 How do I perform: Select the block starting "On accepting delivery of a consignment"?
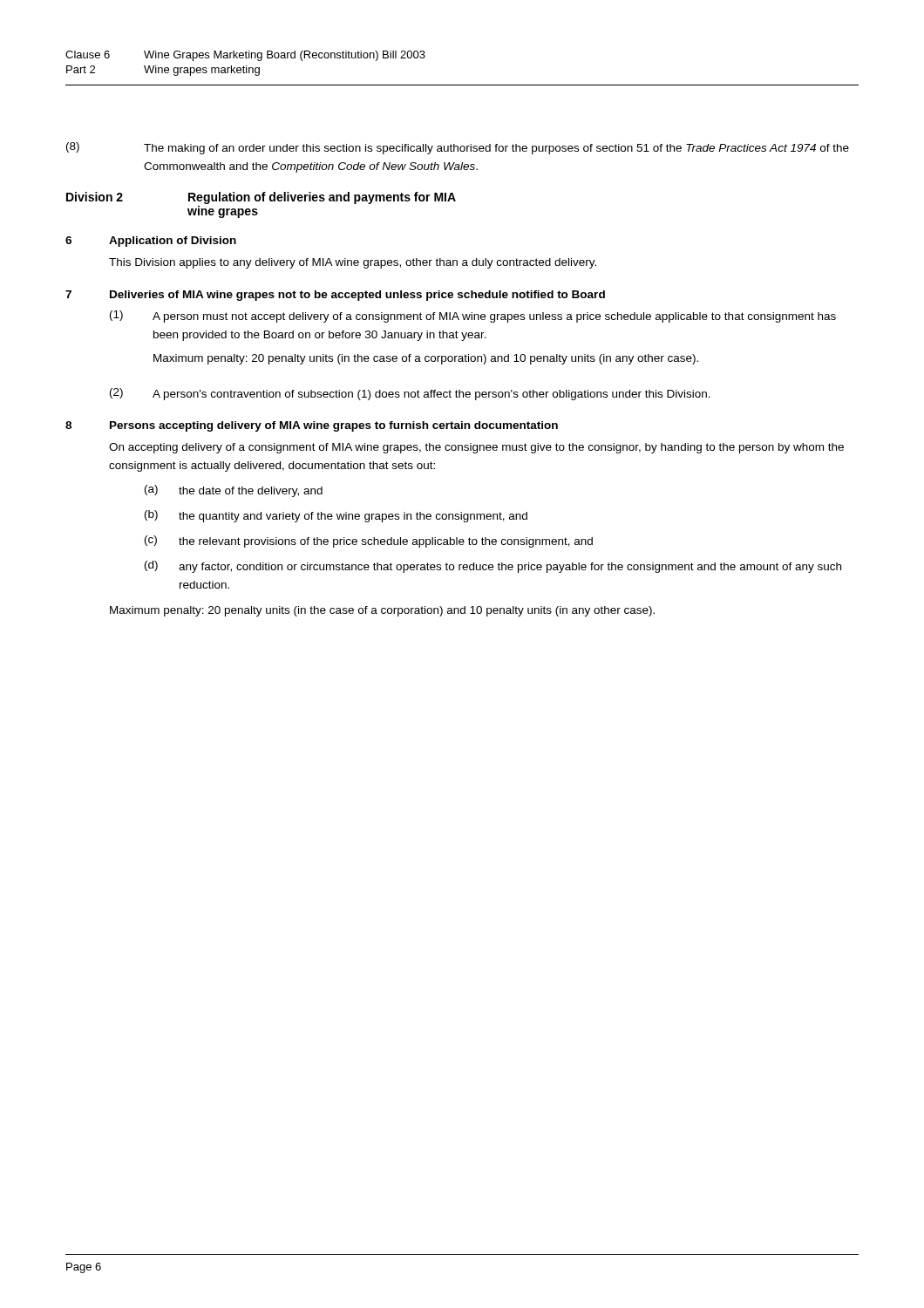[x=484, y=457]
